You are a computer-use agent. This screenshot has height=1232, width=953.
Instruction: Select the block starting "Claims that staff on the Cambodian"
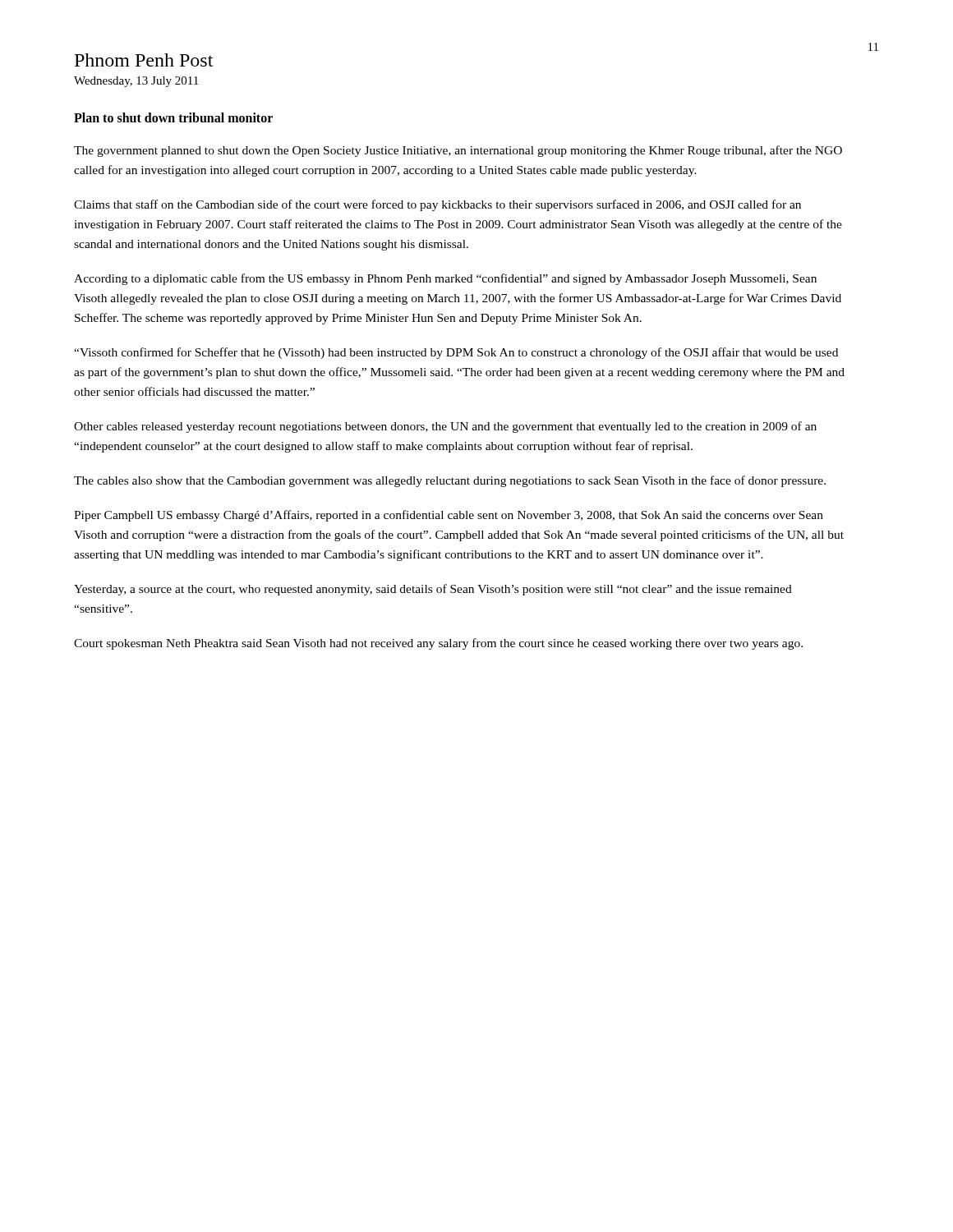[458, 224]
